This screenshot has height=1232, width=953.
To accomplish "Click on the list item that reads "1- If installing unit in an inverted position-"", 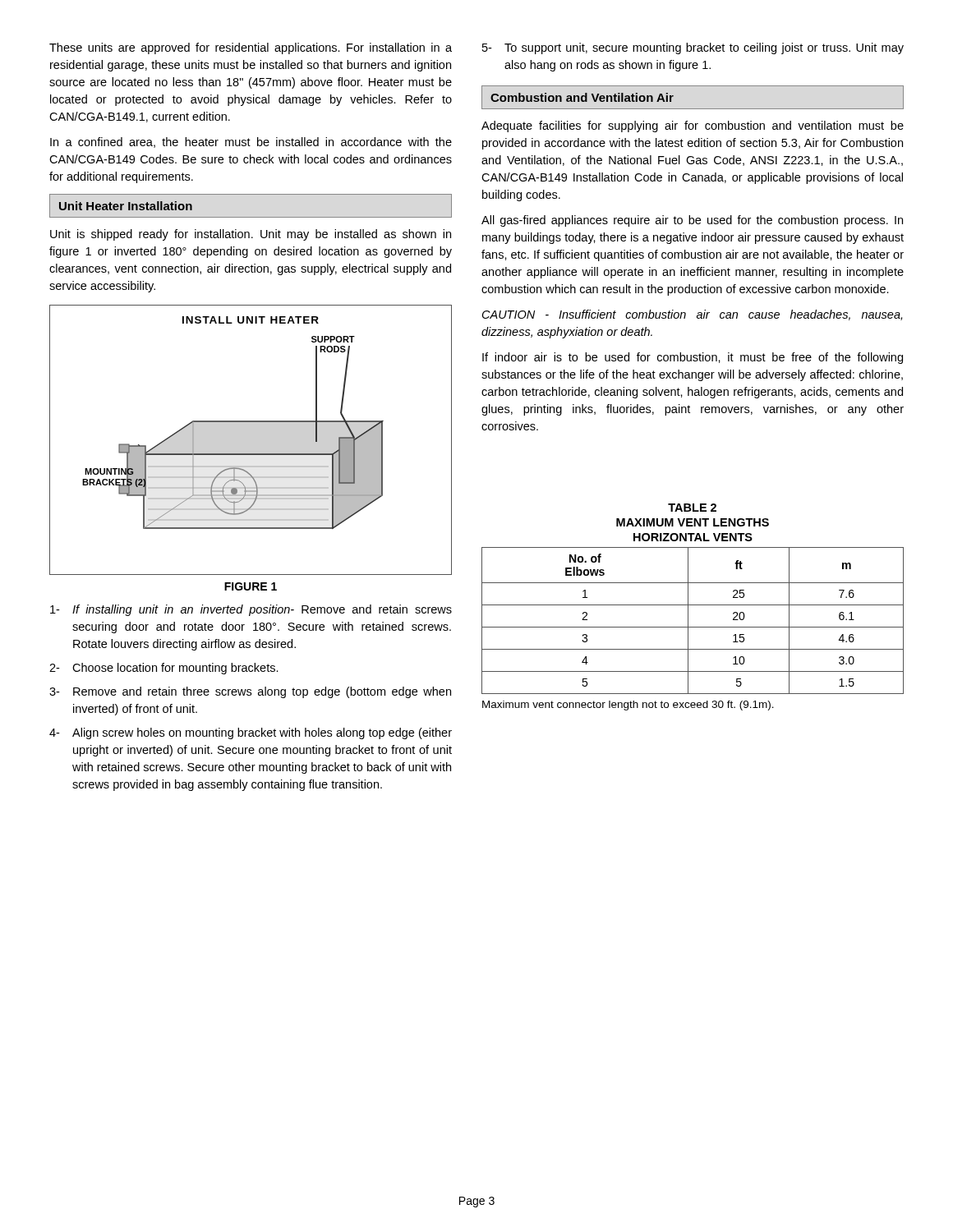I will point(251,627).
